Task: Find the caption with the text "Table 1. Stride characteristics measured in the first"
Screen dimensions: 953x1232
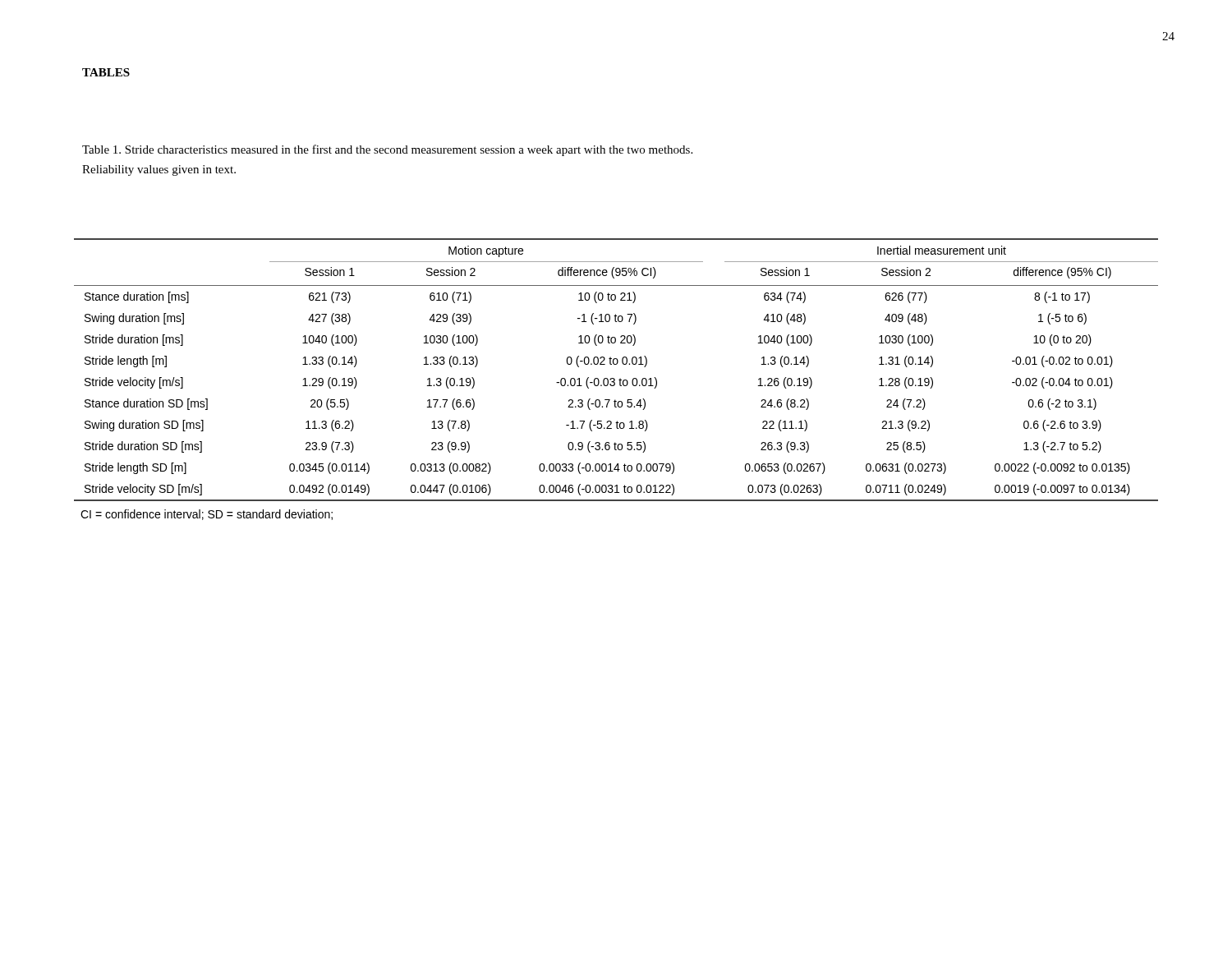Action: point(388,159)
